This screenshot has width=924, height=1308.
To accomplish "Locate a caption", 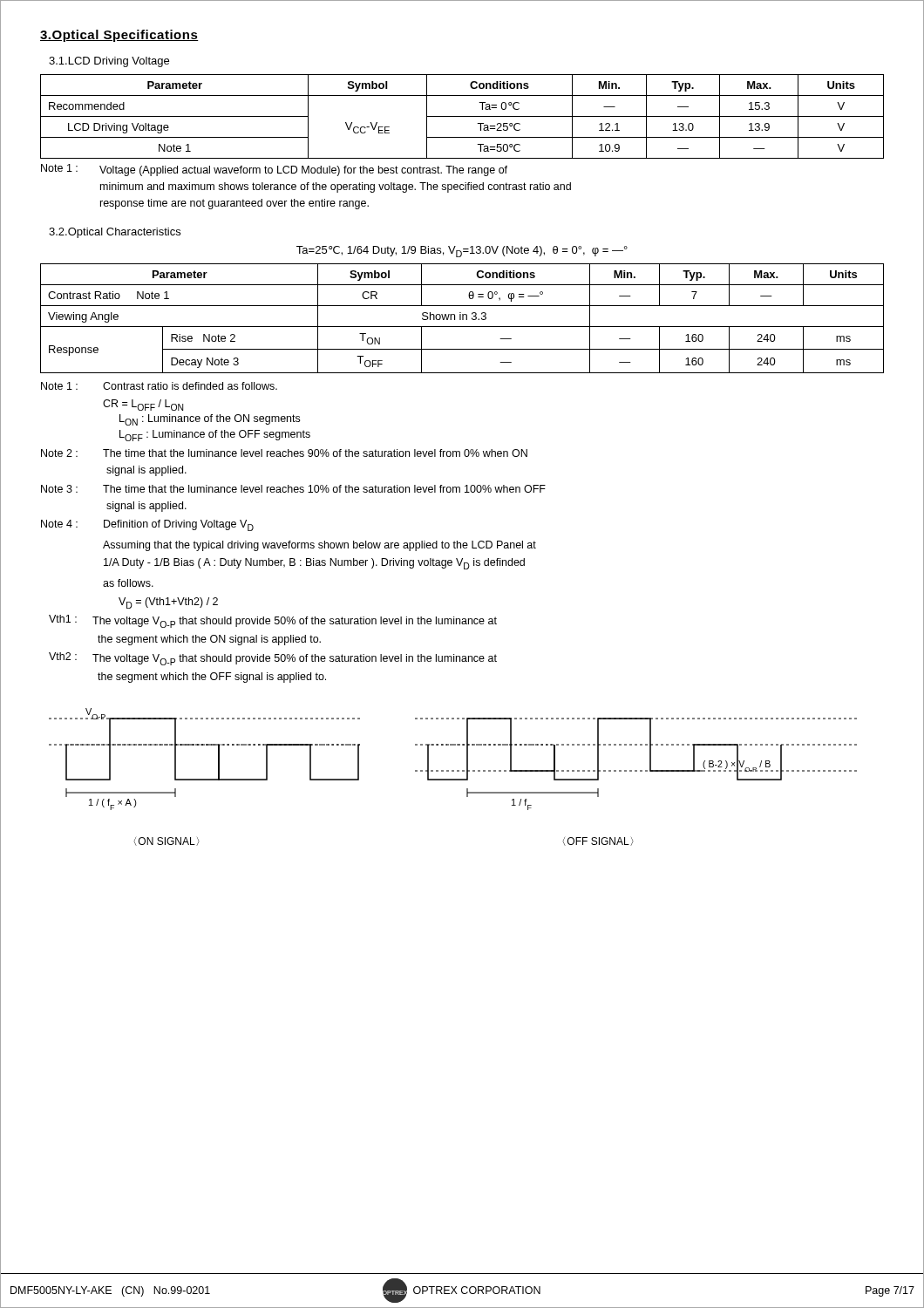I will click(462, 251).
